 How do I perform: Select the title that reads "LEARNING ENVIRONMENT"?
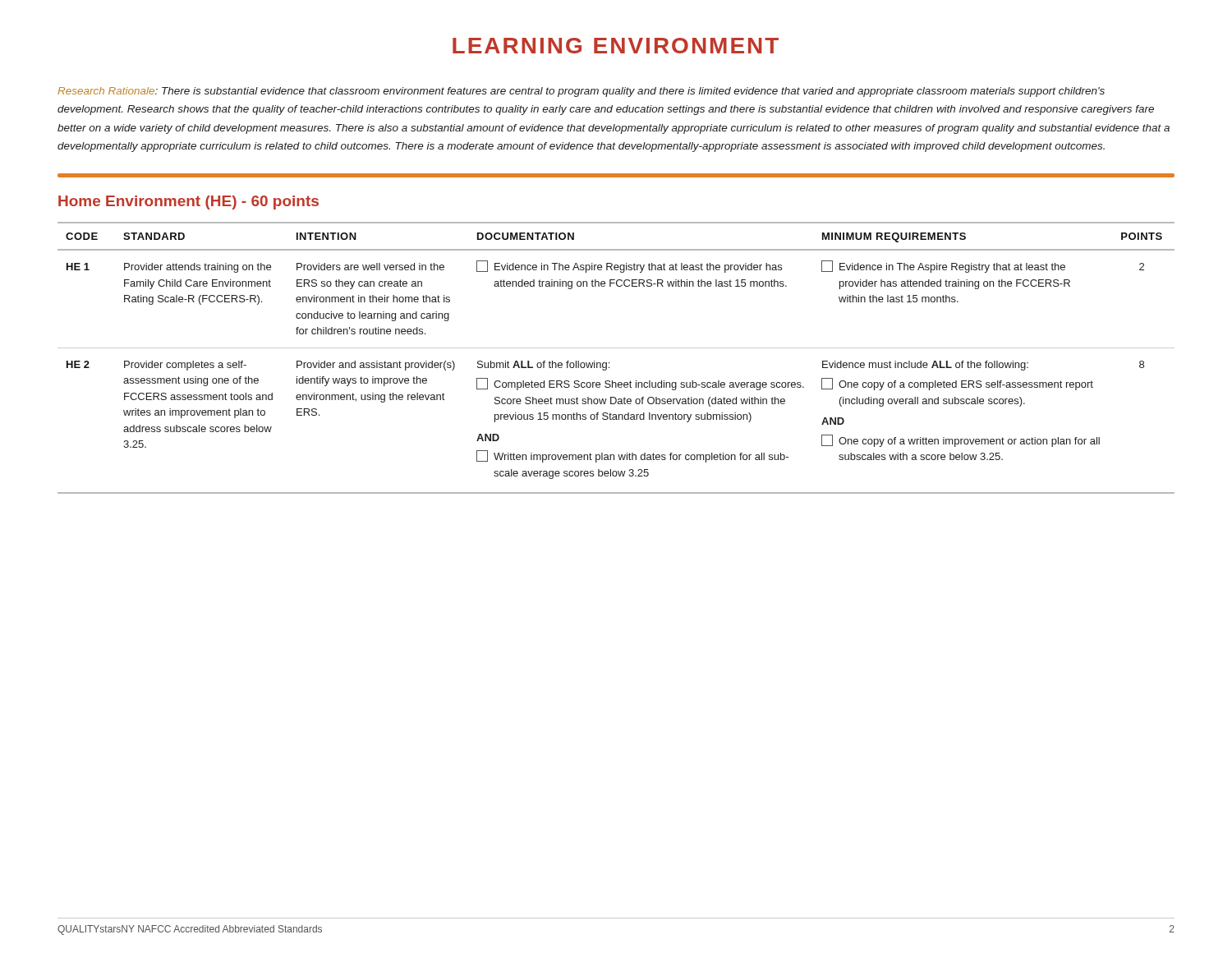pyautogui.click(x=616, y=46)
